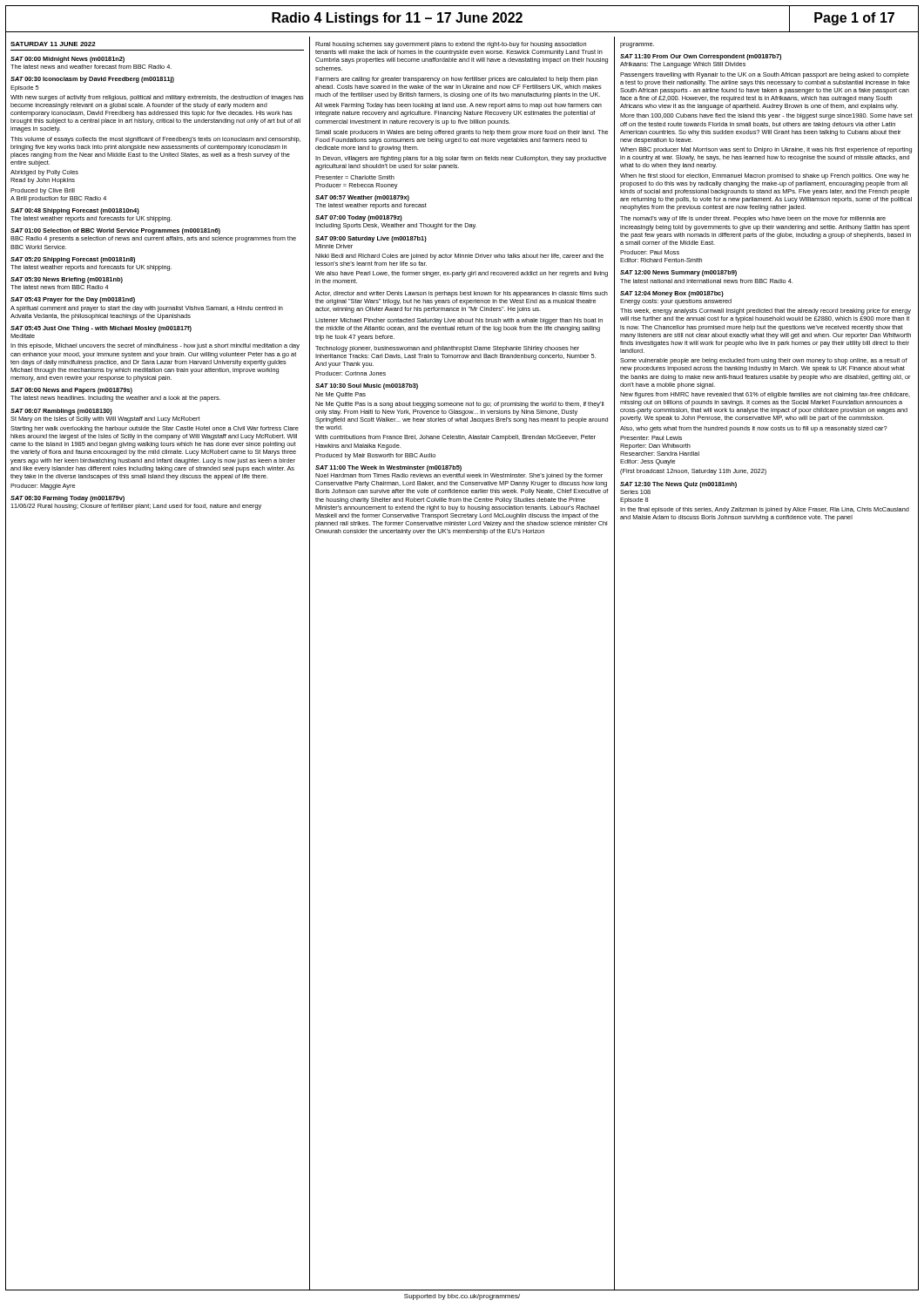Viewport: 924px width, 1307px height.
Task: Select the title
Action: pyautogui.click(x=397, y=18)
